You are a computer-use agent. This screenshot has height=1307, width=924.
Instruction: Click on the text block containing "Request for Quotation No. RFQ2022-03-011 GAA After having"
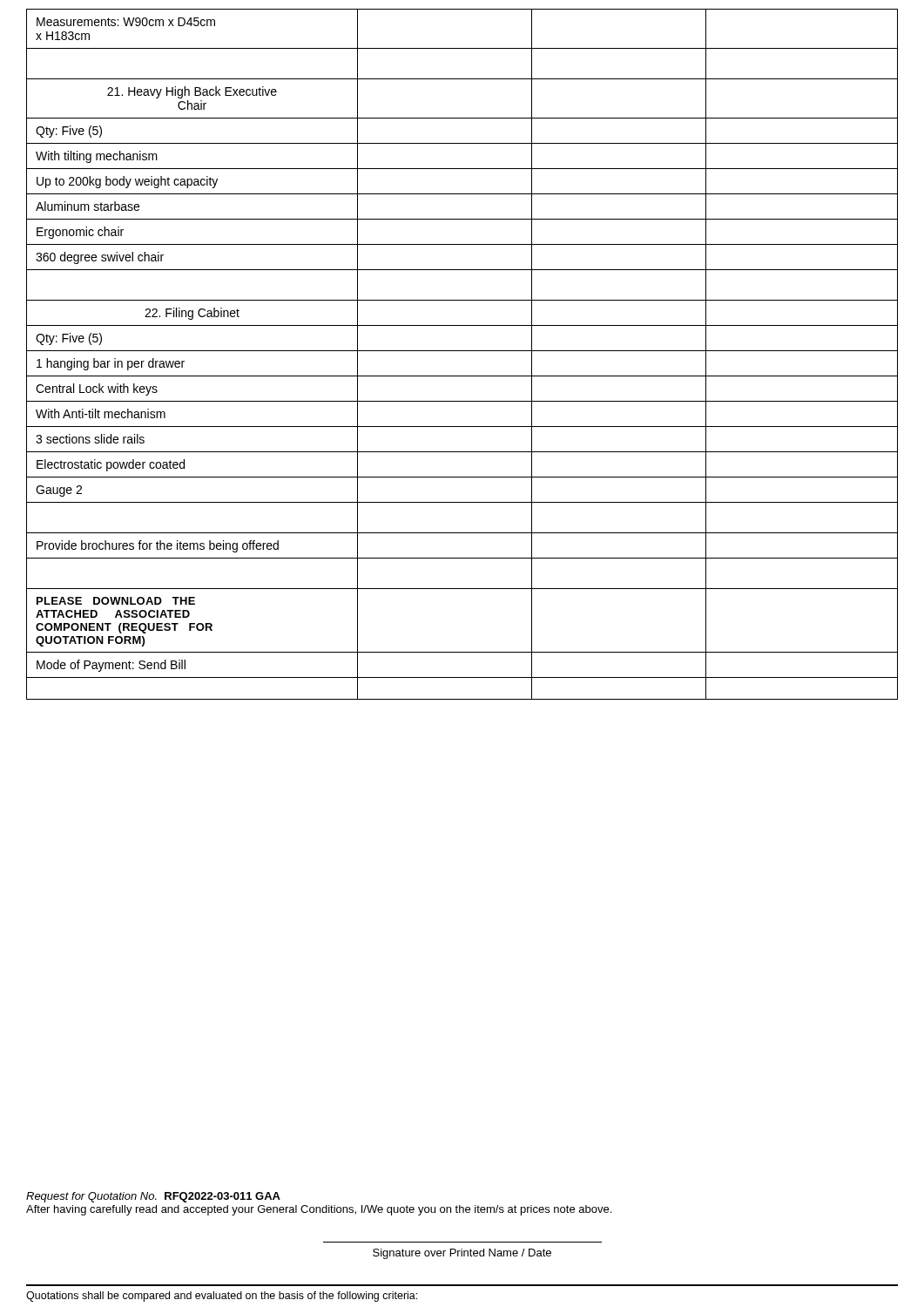(319, 1202)
